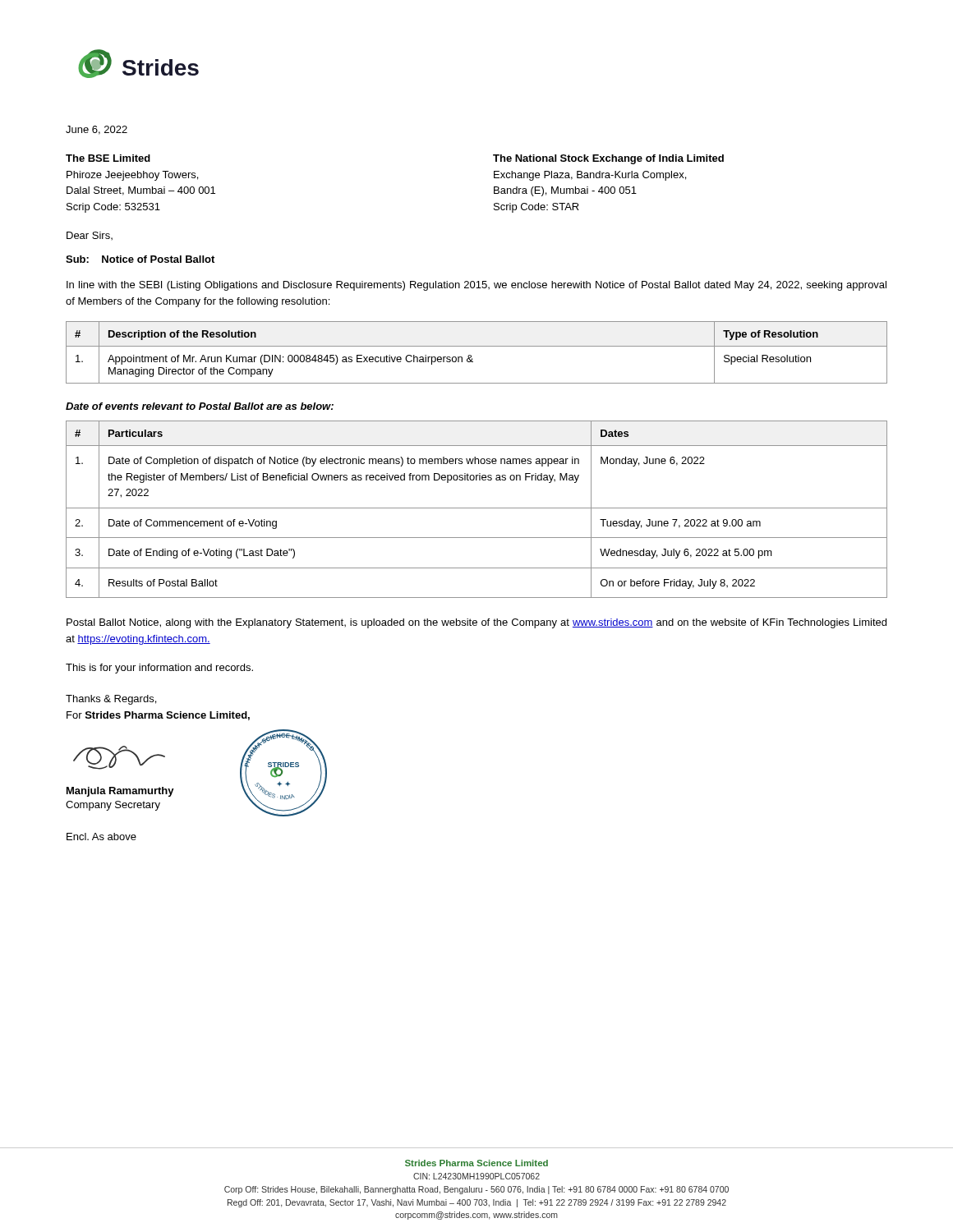Click the passage that begins "Date of events relevant to Postal Ballot"
The height and width of the screenshot is (1232, 953).
[x=200, y=406]
